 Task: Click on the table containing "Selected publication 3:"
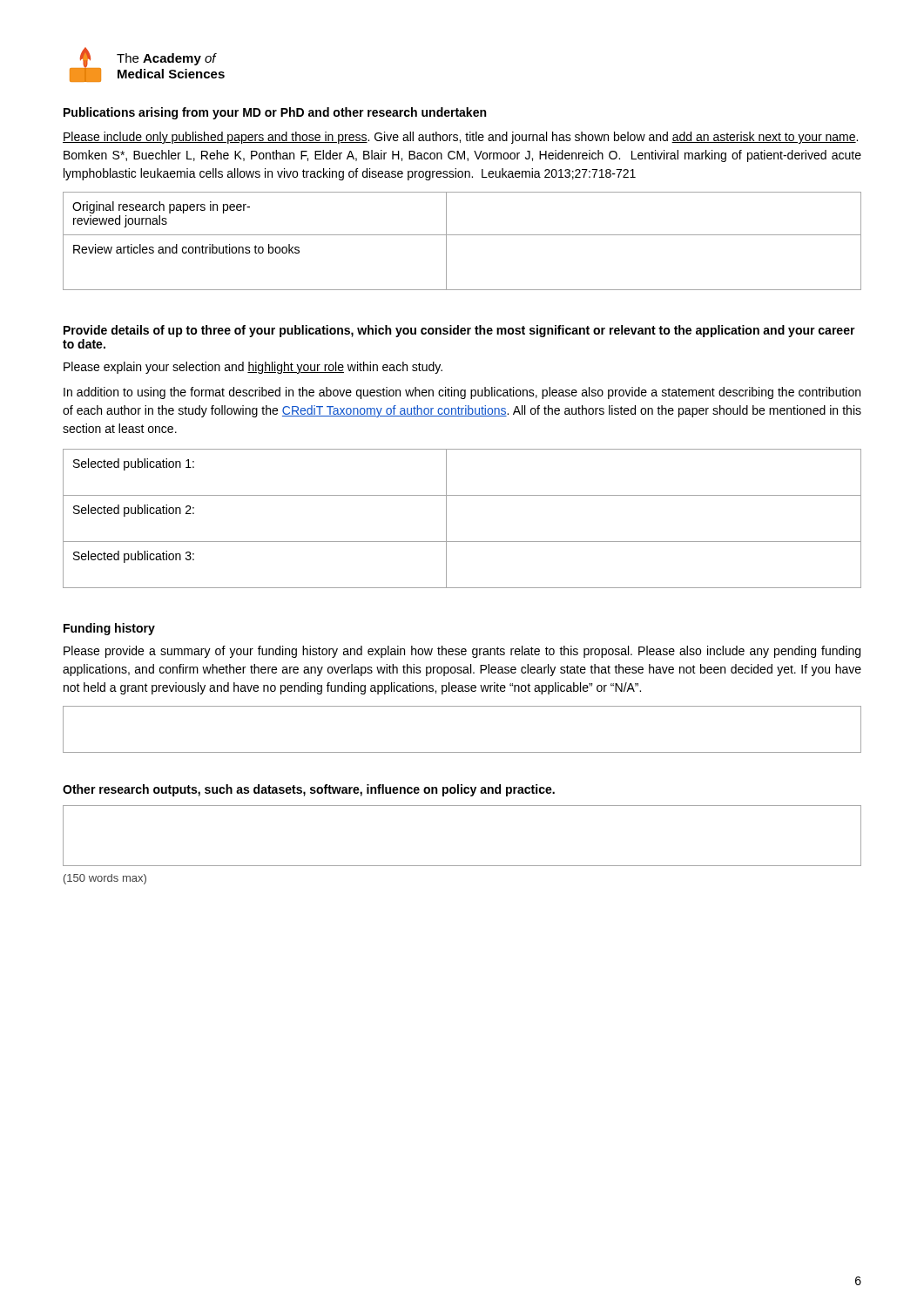pos(462,518)
